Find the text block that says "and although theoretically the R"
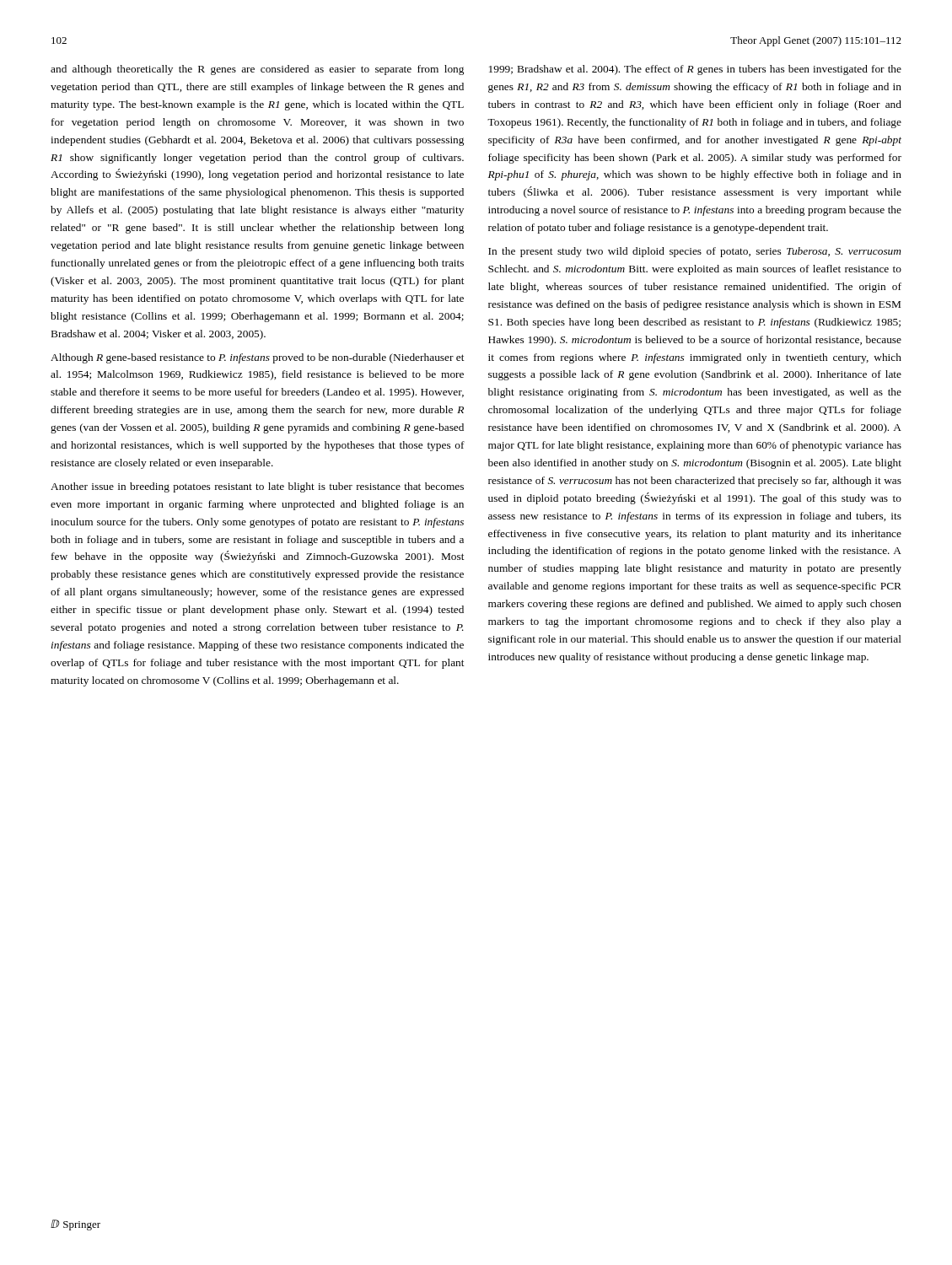This screenshot has width=952, height=1265. pyautogui.click(x=257, y=375)
